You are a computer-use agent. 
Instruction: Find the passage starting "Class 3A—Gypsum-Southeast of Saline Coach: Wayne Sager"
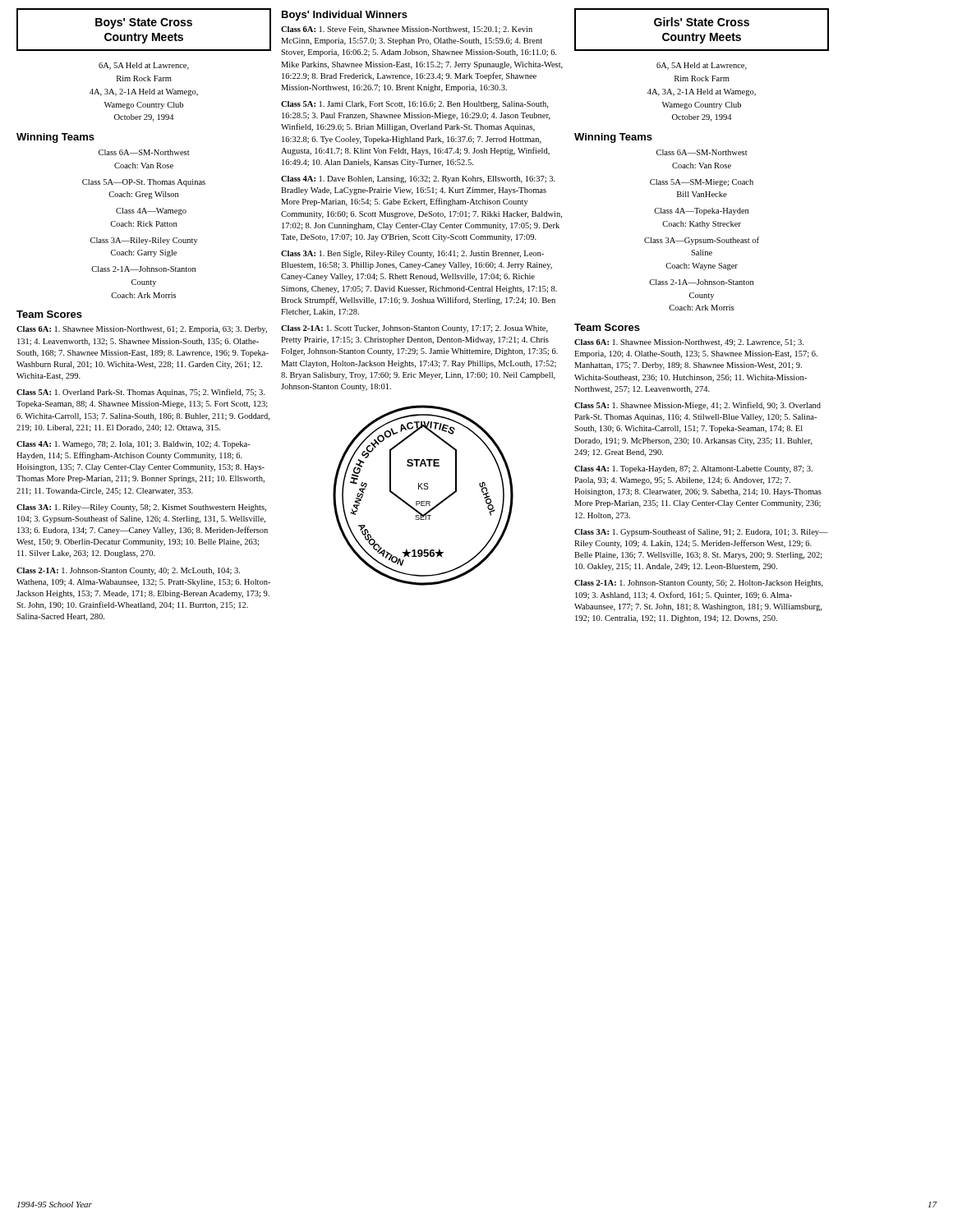pyautogui.click(x=702, y=253)
